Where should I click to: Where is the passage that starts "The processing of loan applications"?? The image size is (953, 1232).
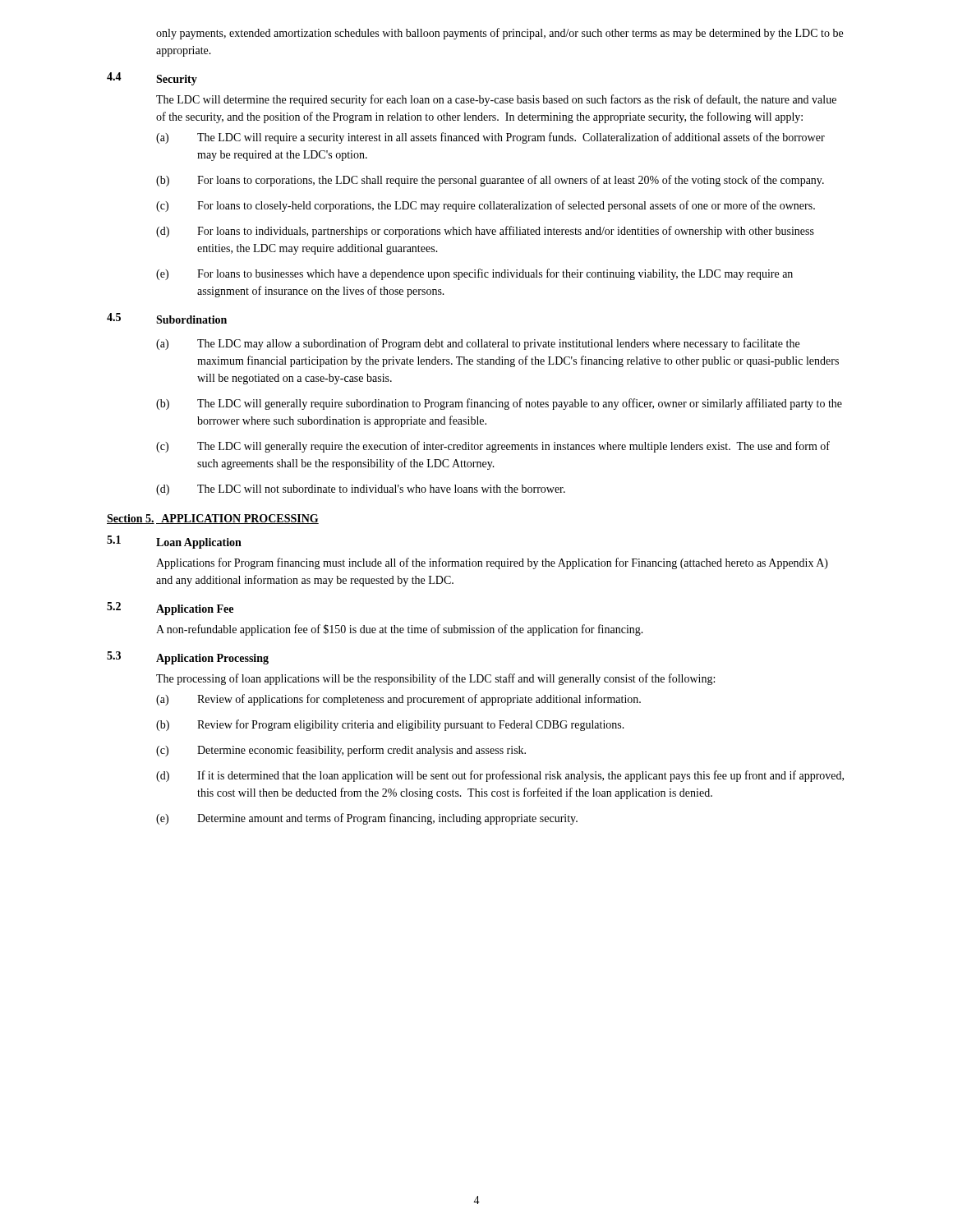pos(436,679)
